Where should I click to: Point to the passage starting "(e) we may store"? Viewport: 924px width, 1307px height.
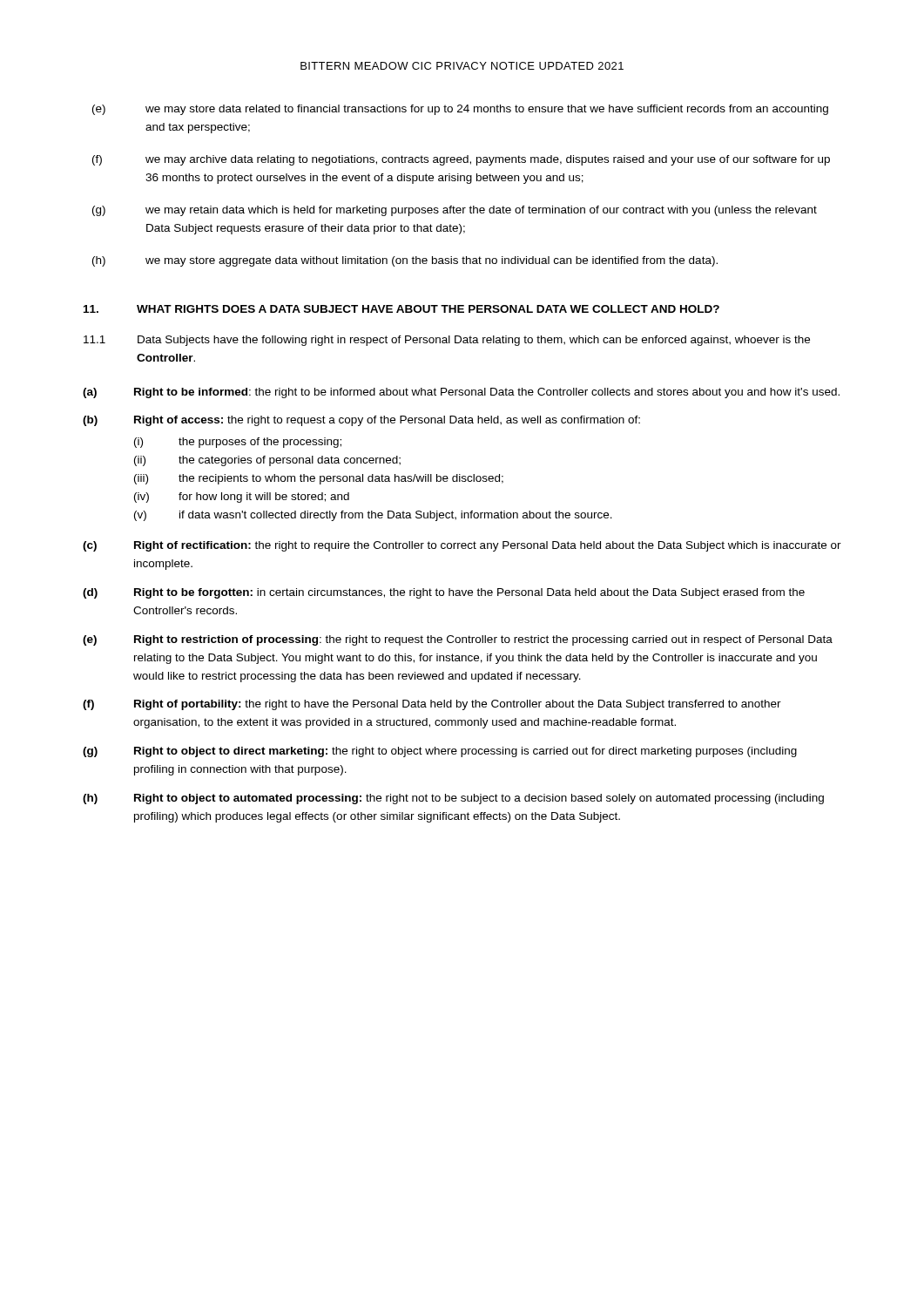tap(462, 118)
